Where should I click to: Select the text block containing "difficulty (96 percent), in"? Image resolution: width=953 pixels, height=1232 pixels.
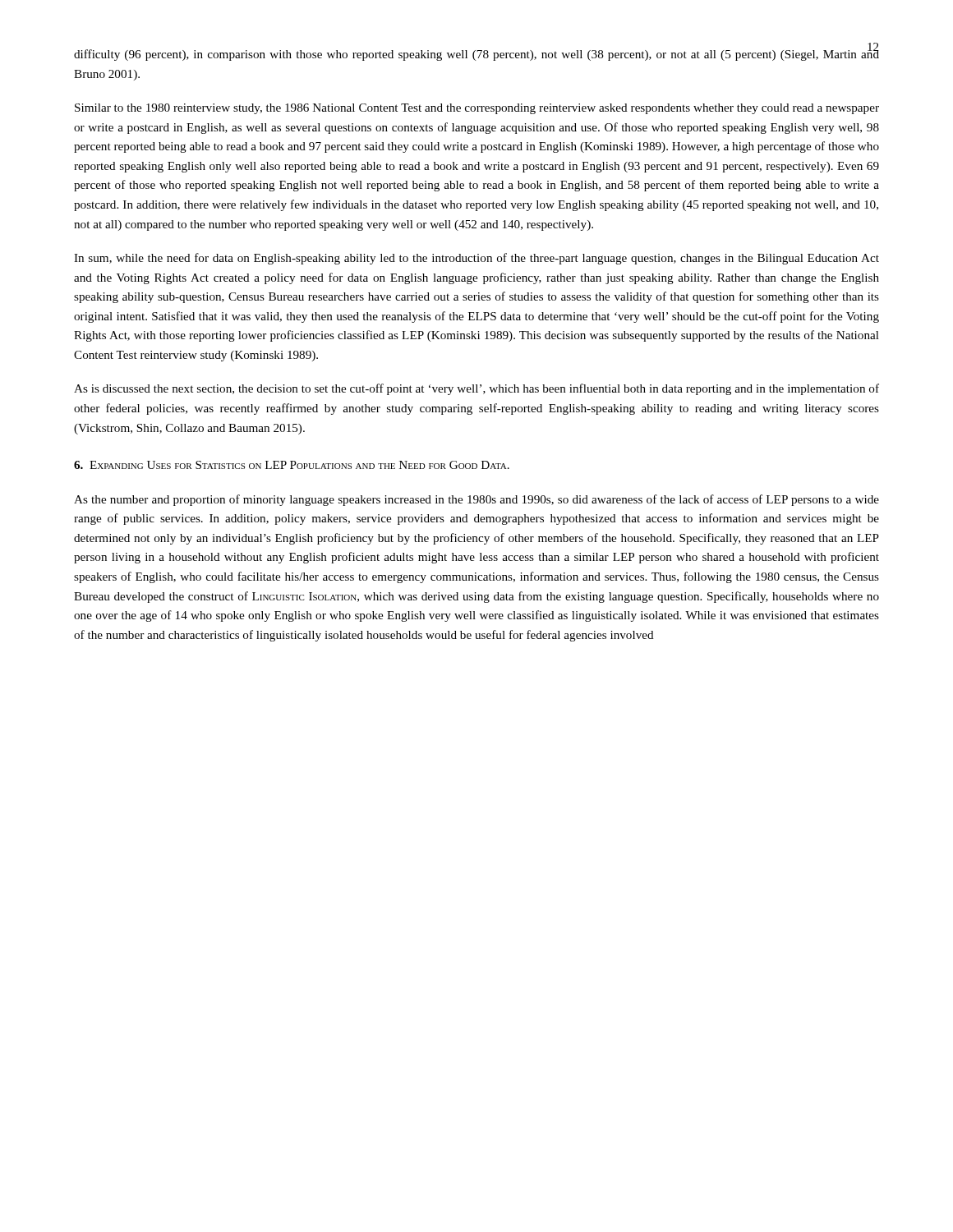coord(476,63)
